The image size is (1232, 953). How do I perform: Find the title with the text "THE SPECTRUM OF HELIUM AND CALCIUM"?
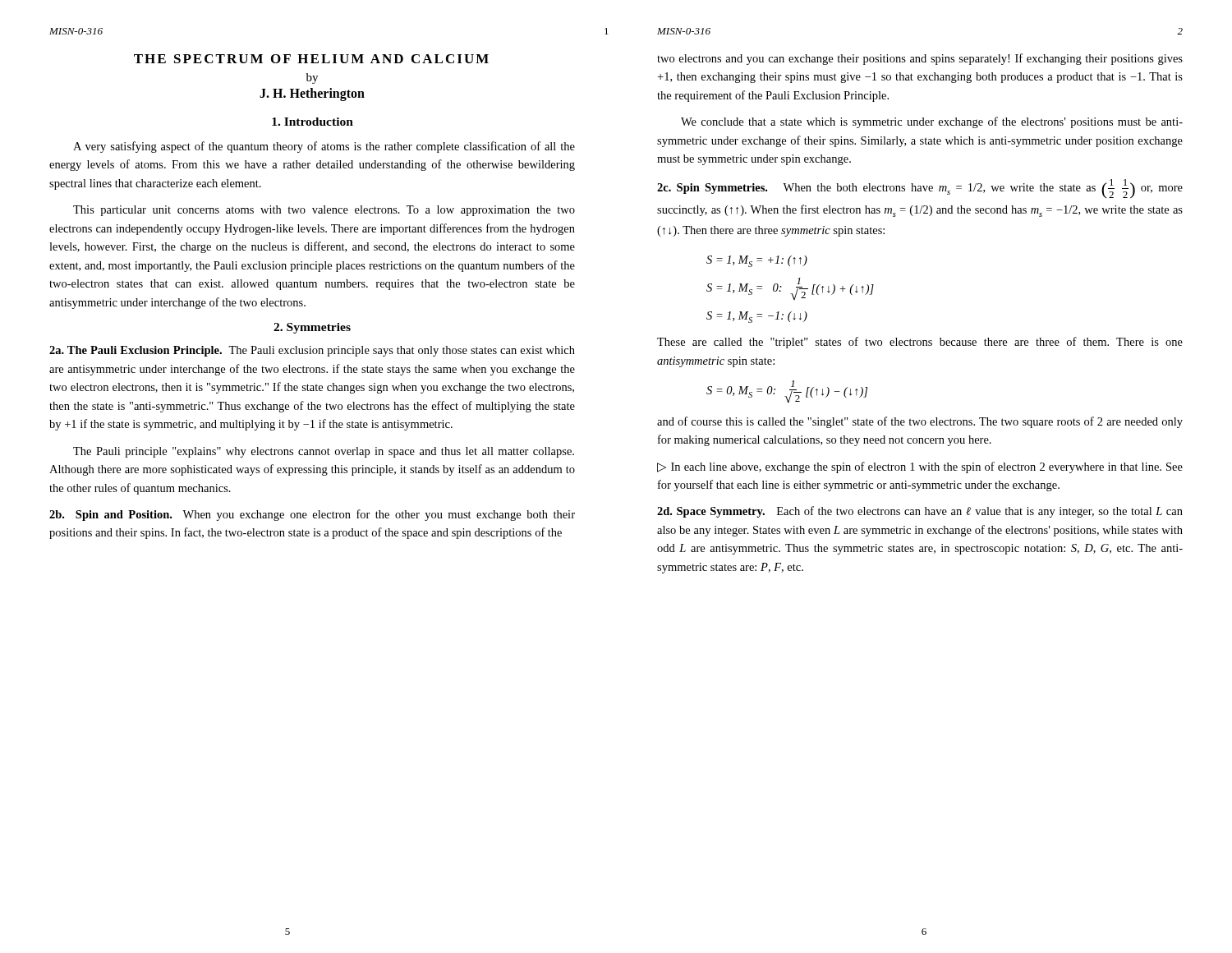(x=312, y=59)
